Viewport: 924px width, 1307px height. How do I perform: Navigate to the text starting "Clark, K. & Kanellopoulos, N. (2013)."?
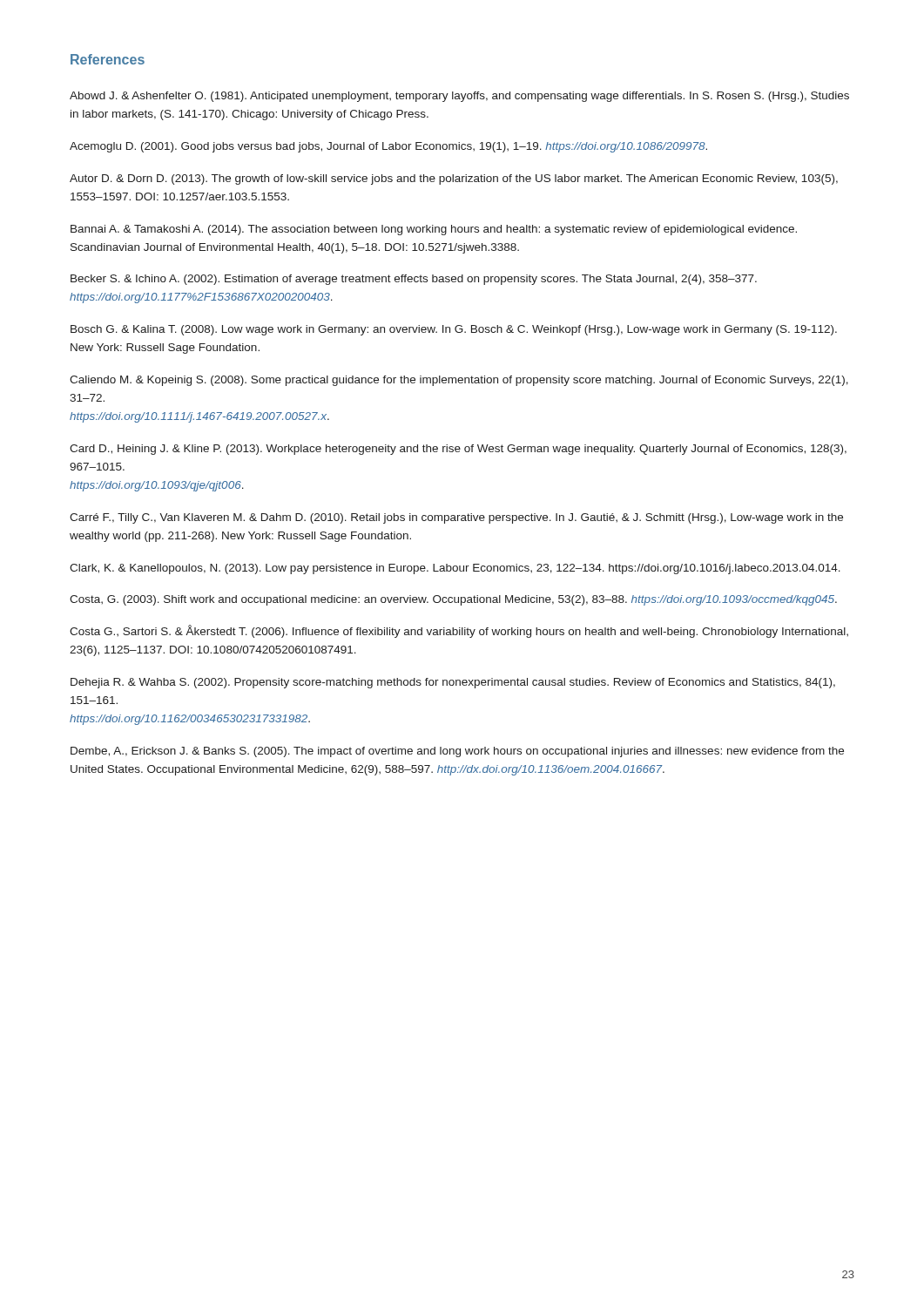[455, 567]
